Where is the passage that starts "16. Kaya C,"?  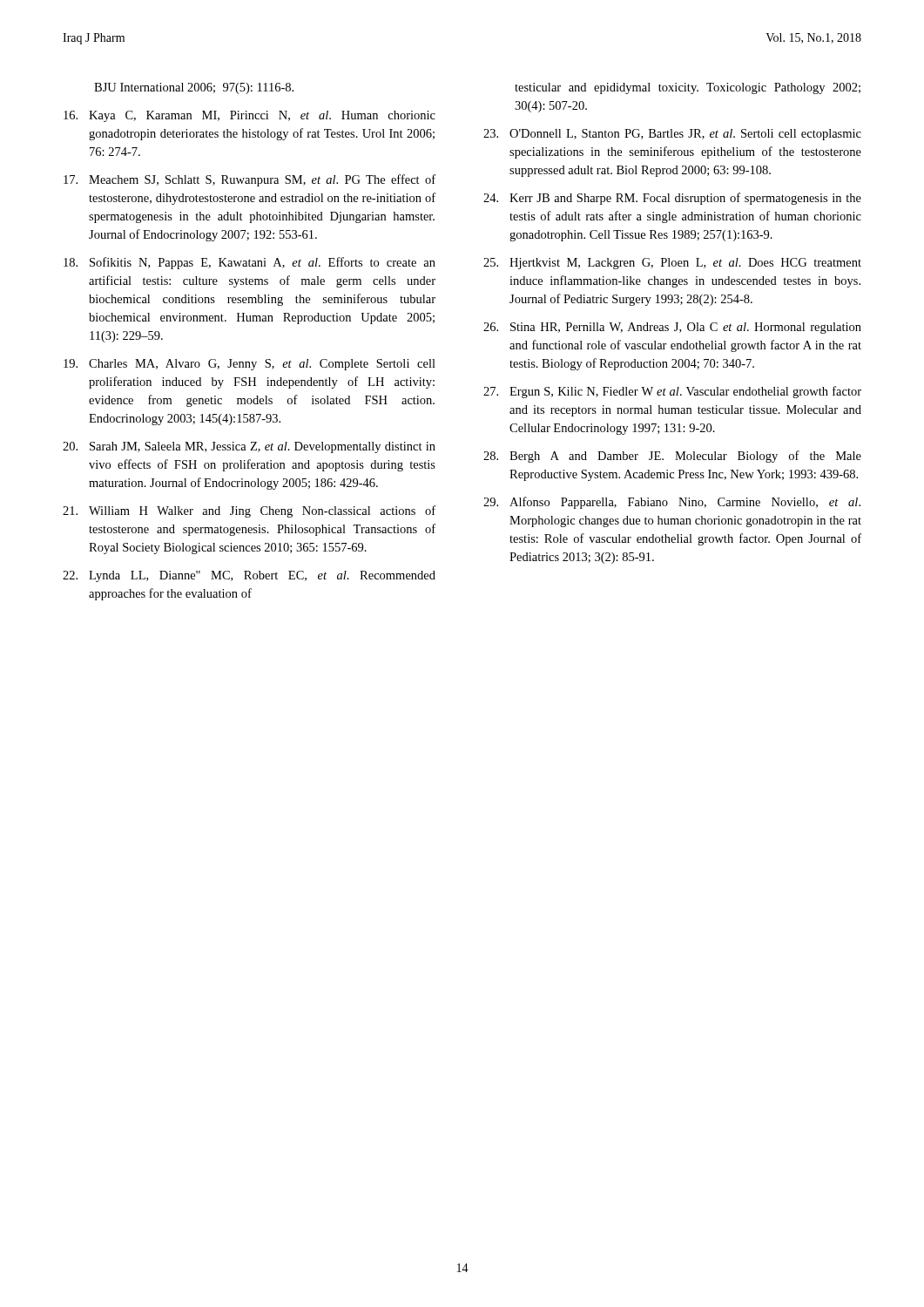point(249,134)
